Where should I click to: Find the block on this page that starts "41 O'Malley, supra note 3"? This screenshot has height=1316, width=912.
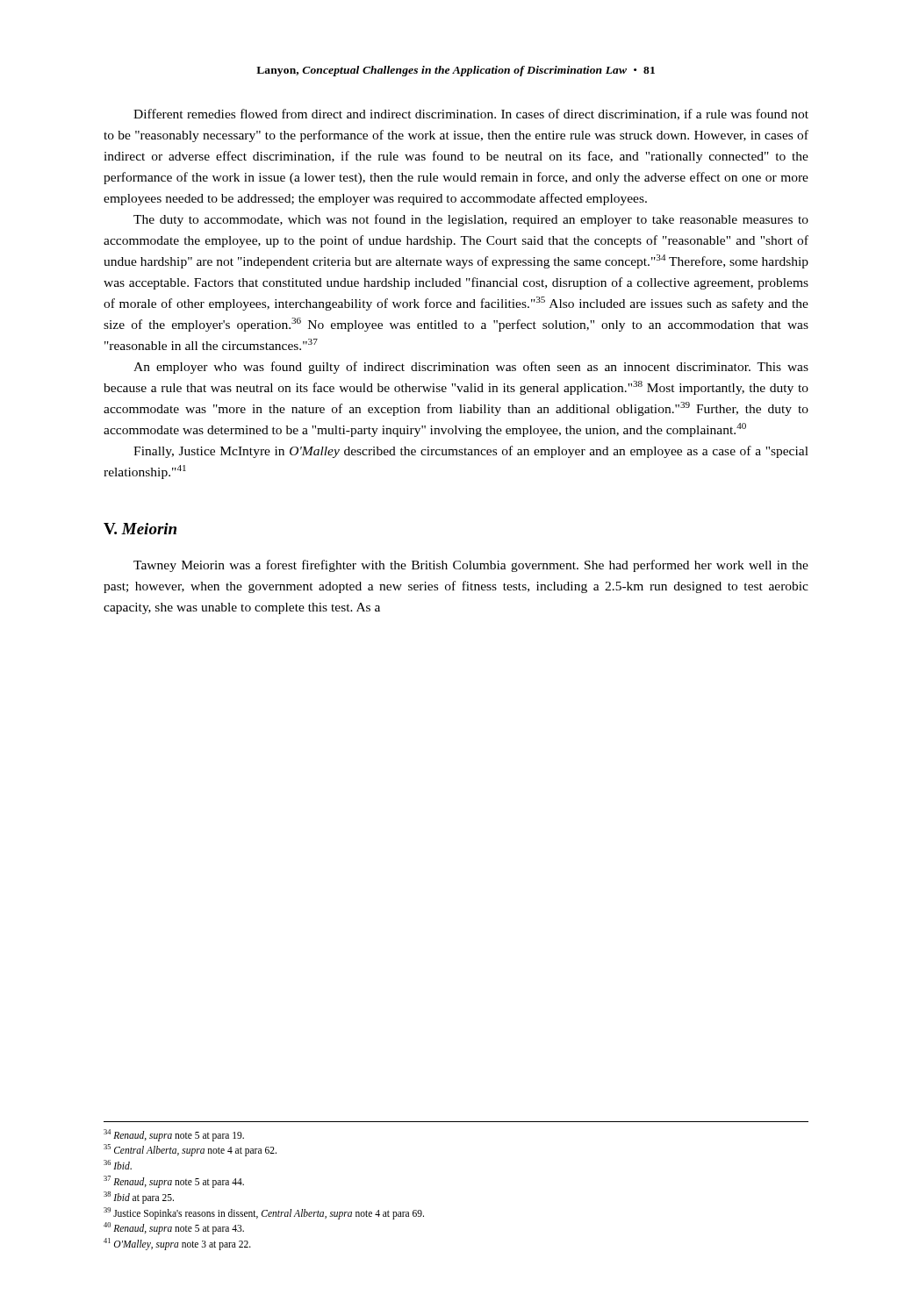pos(177,1244)
